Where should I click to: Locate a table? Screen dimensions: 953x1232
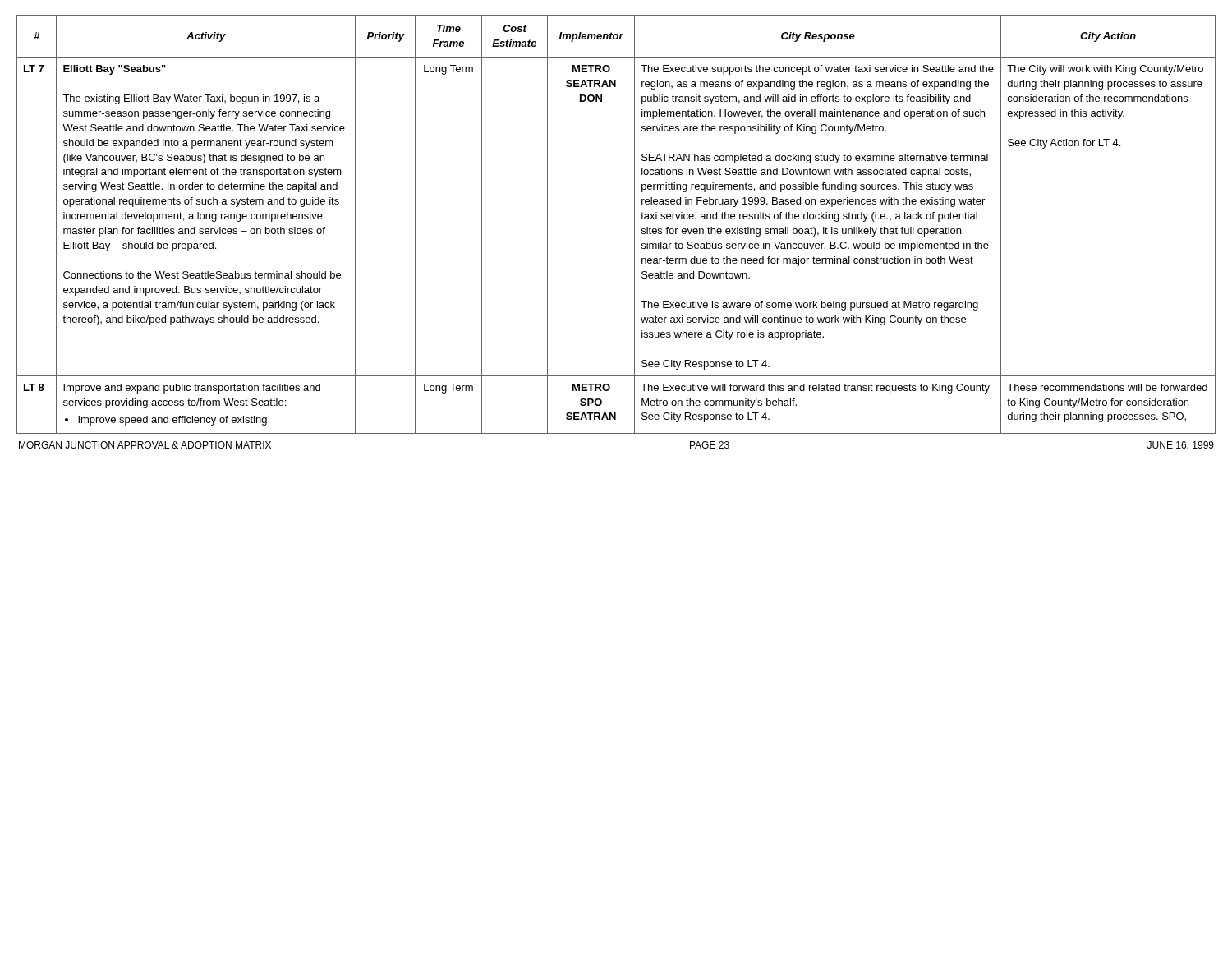[616, 224]
